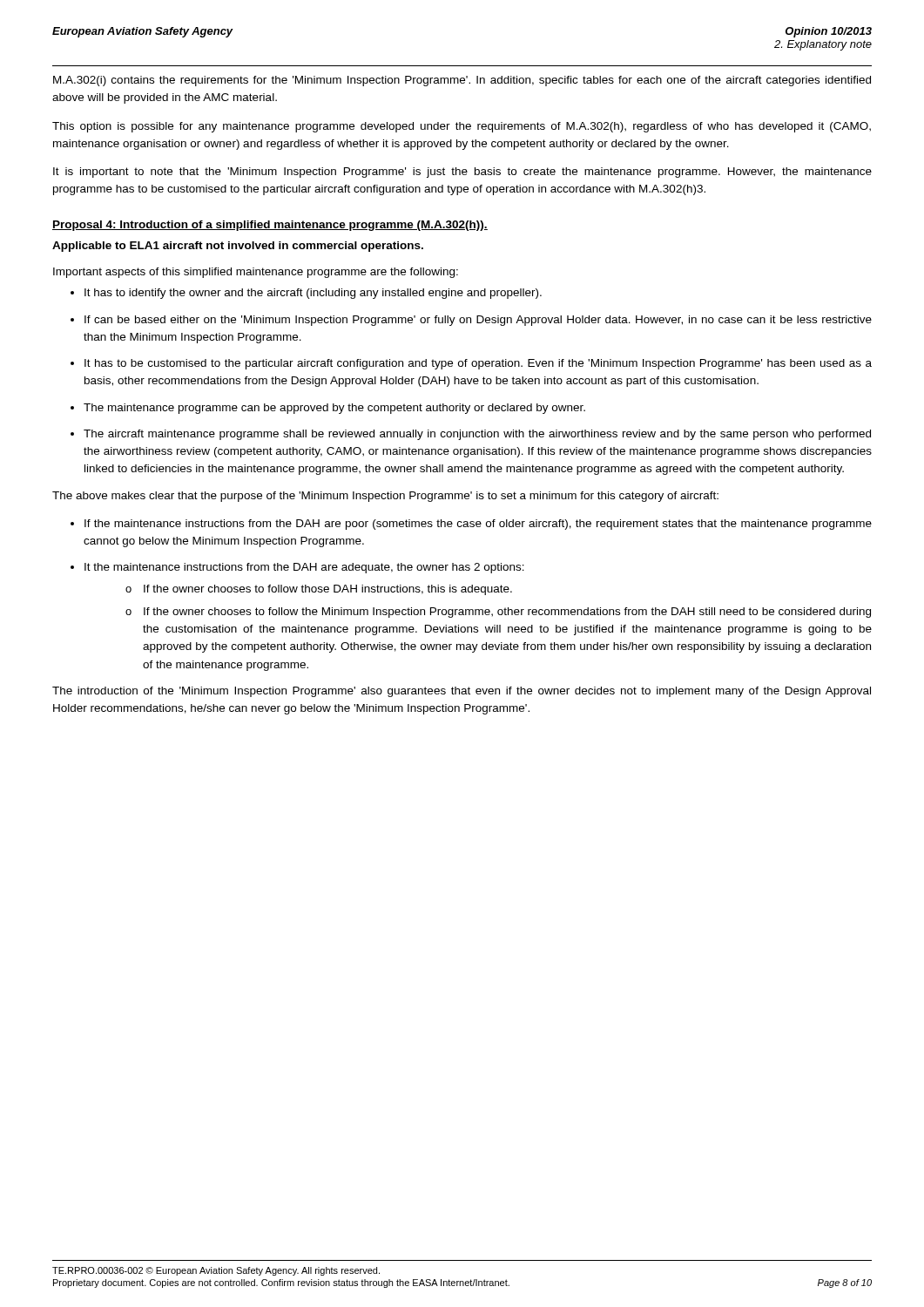Point to the passage starting "Applicable to ELA1 aircraft not involved in commercial"

point(238,245)
